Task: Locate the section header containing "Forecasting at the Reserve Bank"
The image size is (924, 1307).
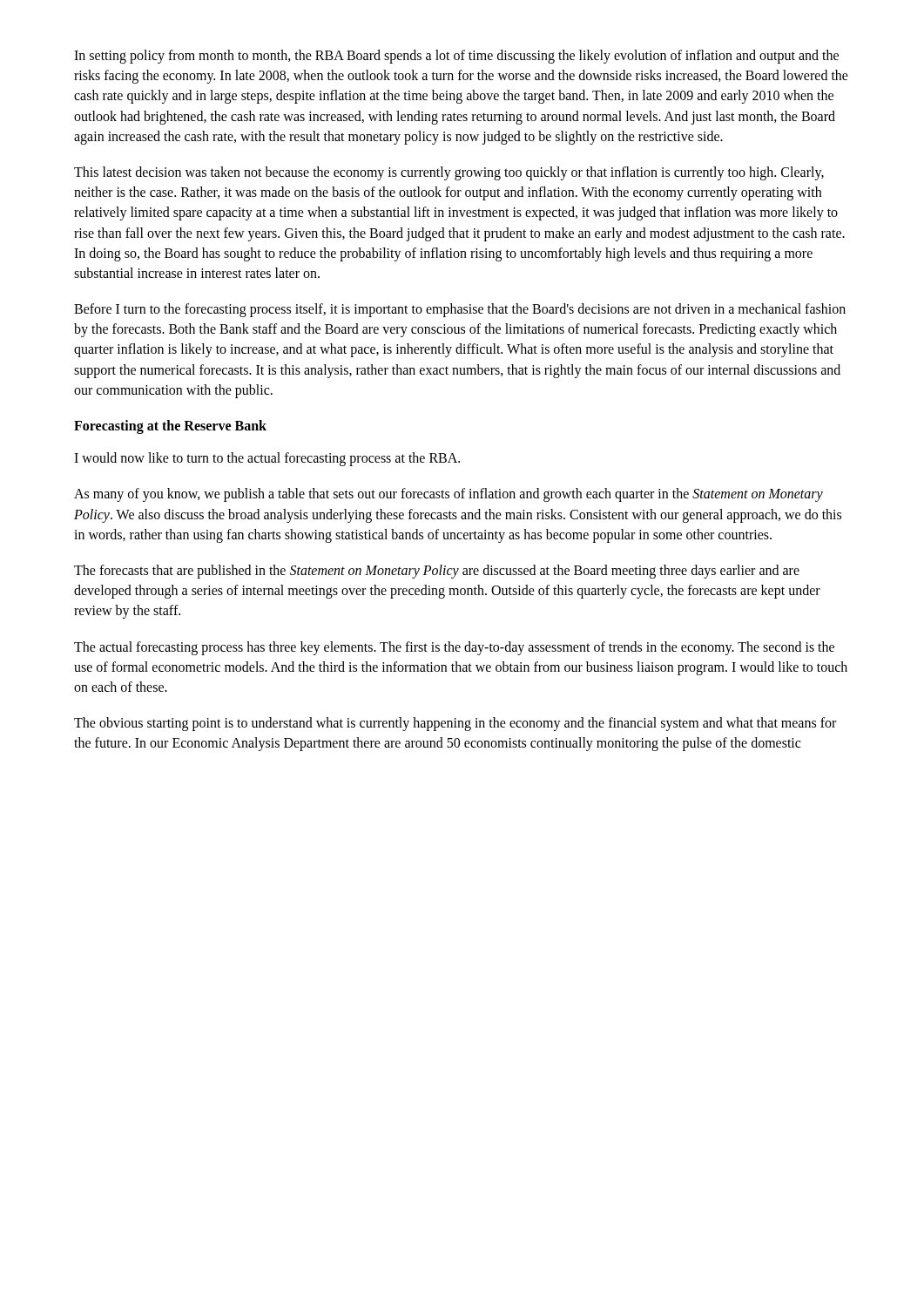Action: click(x=170, y=426)
